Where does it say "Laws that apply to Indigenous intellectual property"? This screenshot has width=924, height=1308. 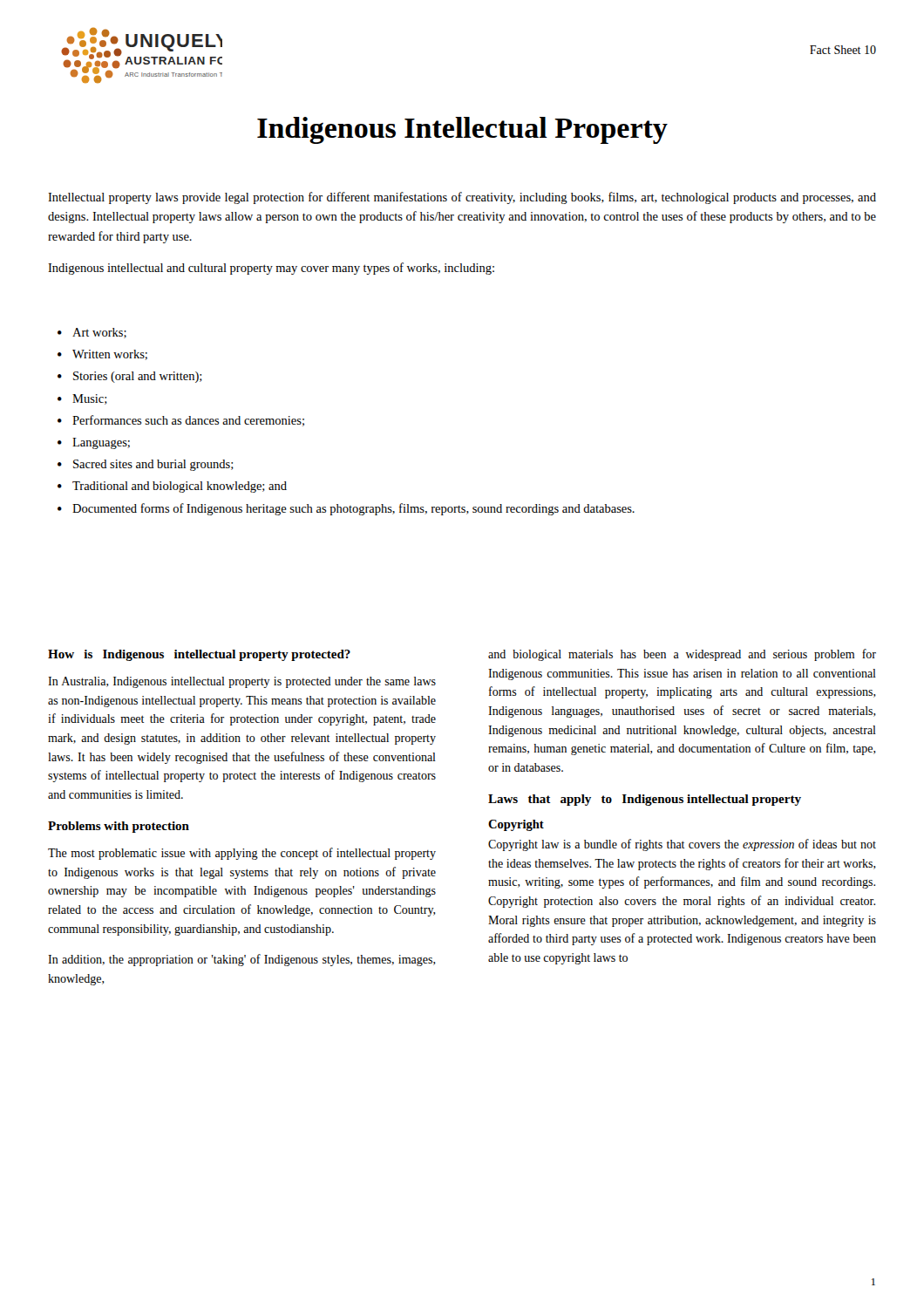(x=682, y=799)
